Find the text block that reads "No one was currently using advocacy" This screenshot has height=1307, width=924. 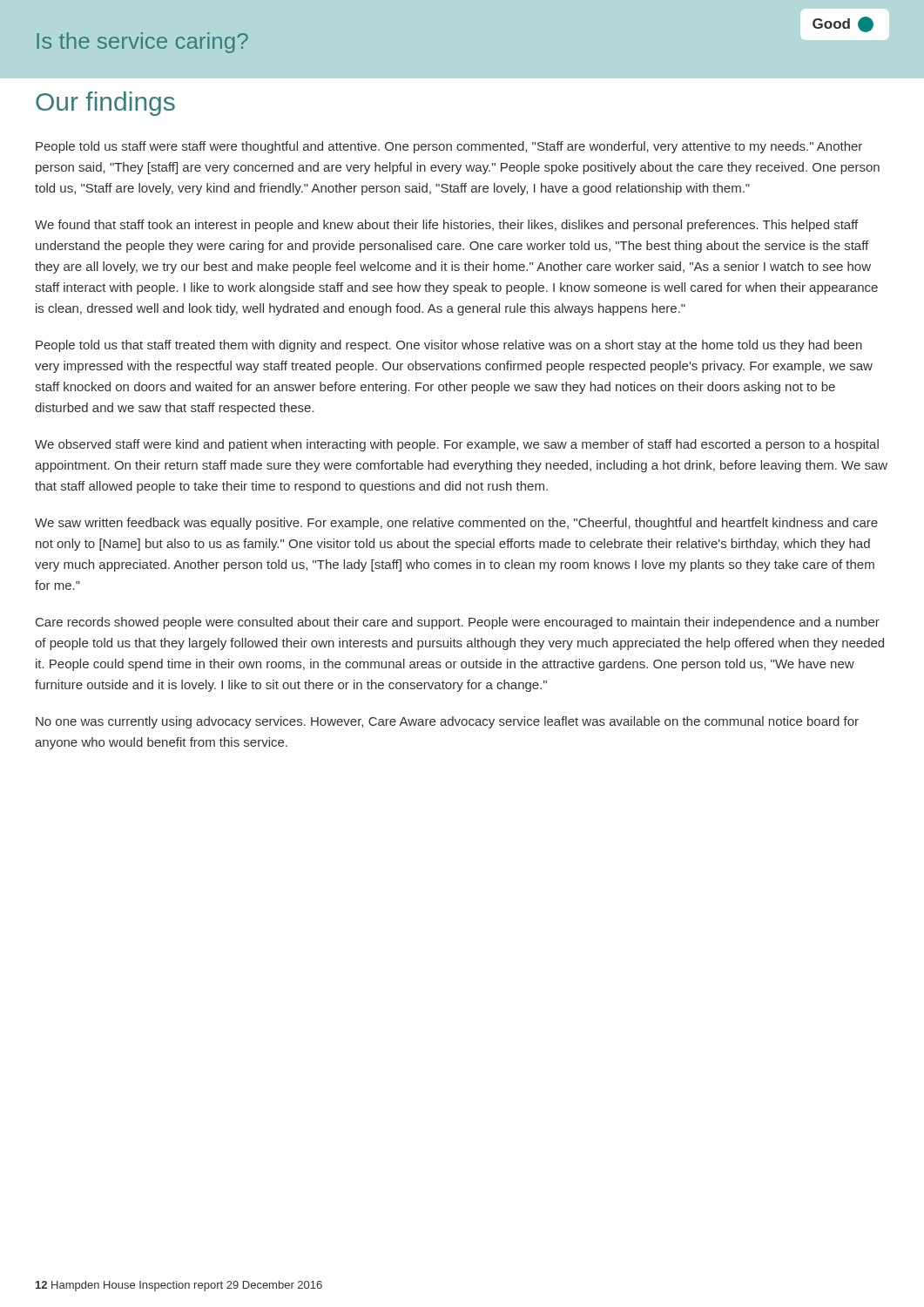click(x=462, y=732)
